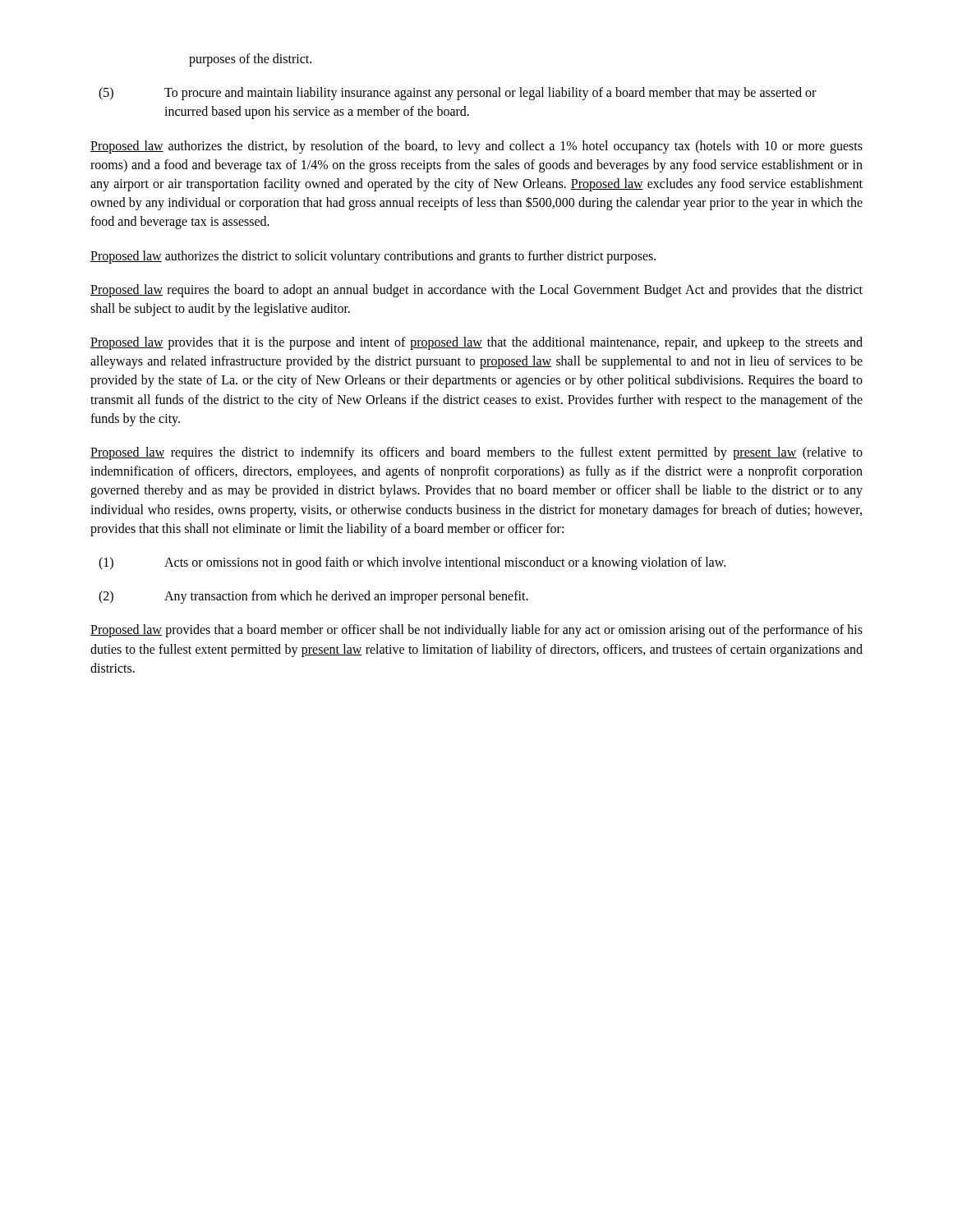The image size is (953, 1232).
Task: Locate the text block starting "Proposed law provides that it is the purpose"
Action: click(x=476, y=380)
